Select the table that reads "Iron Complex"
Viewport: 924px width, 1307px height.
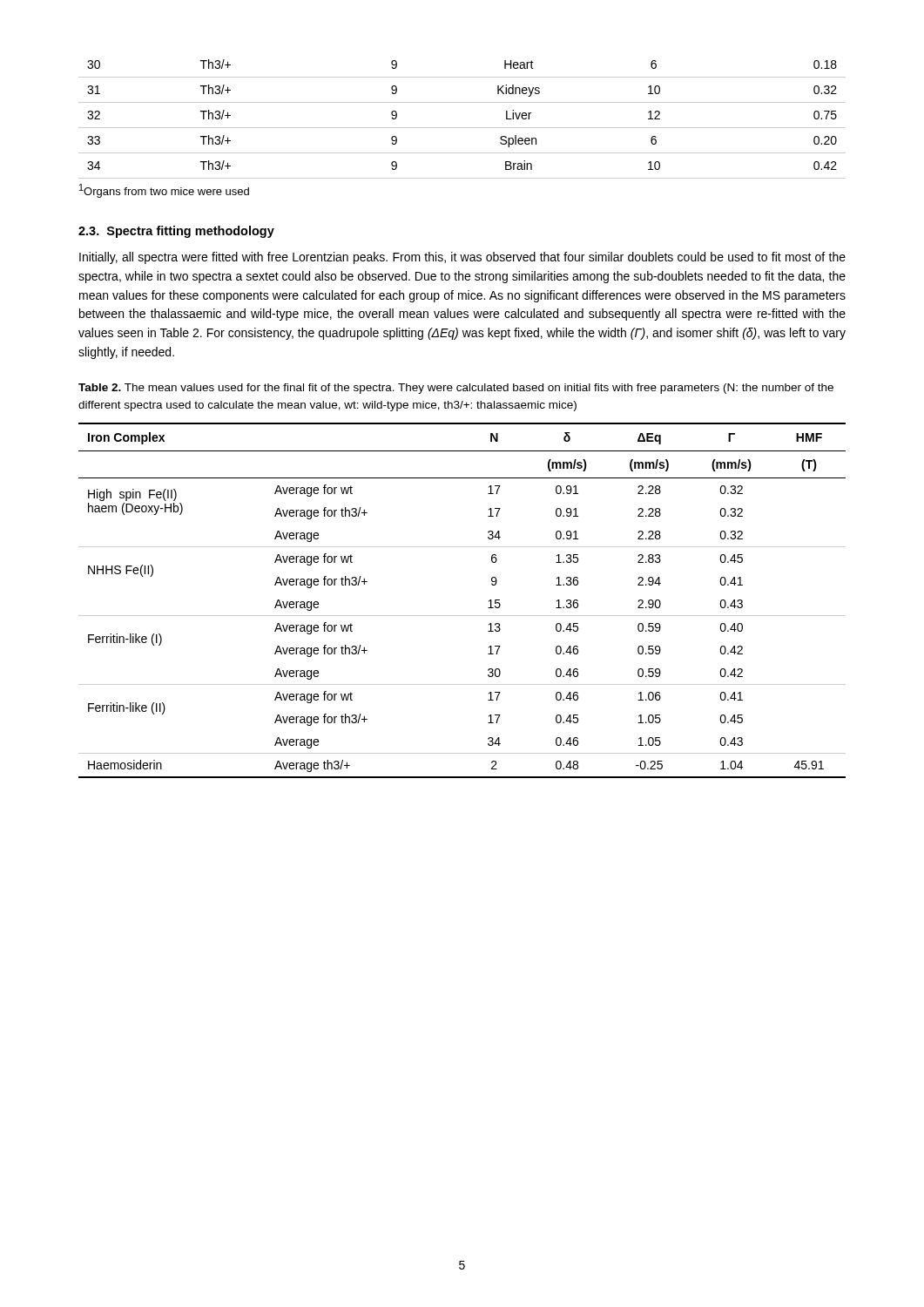coord(462,600)
